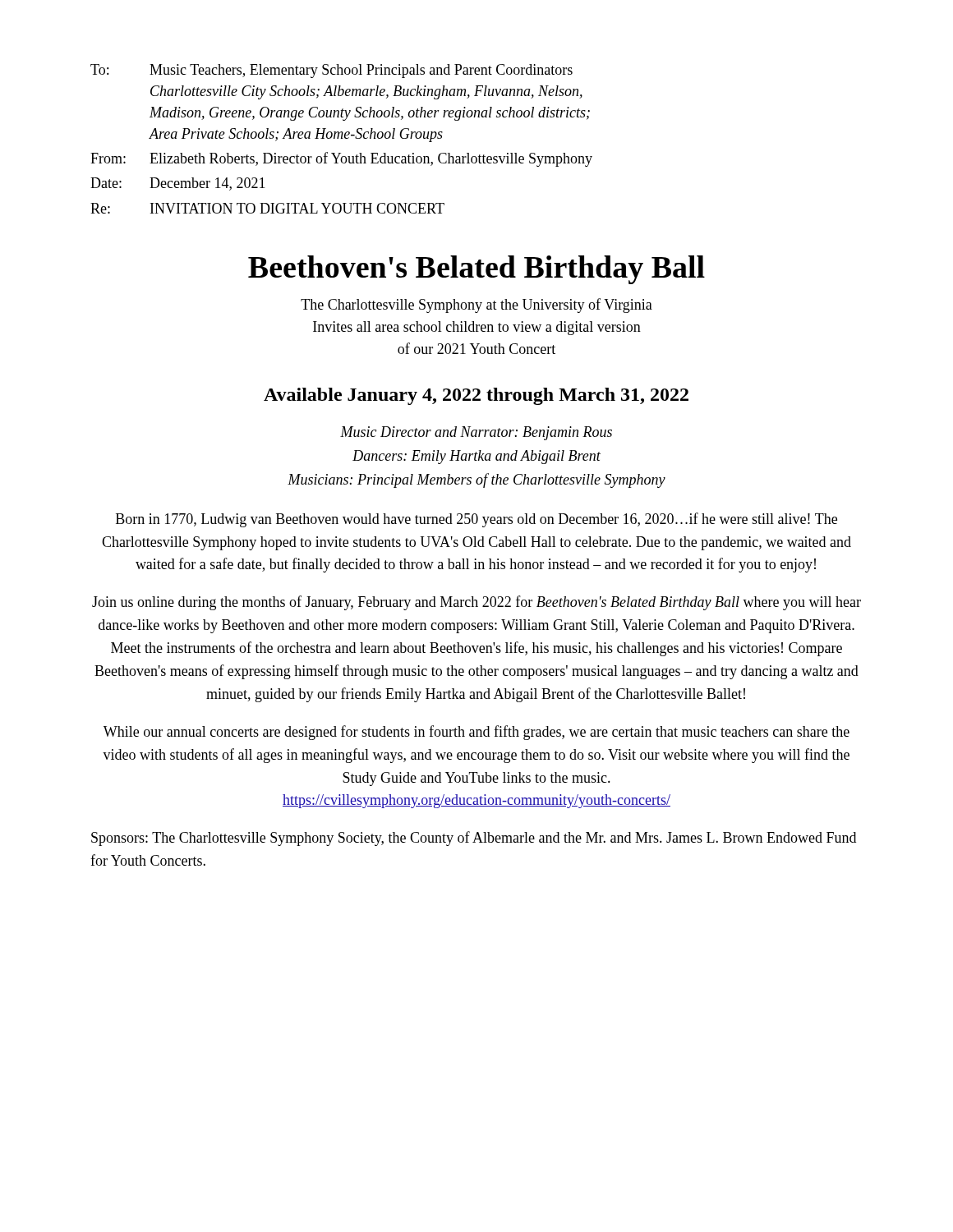Viewport: 953px width, 1232px height.
Task: Find the text block that says "Born in 1770, Ludwig"
Action: pos(476,542)
